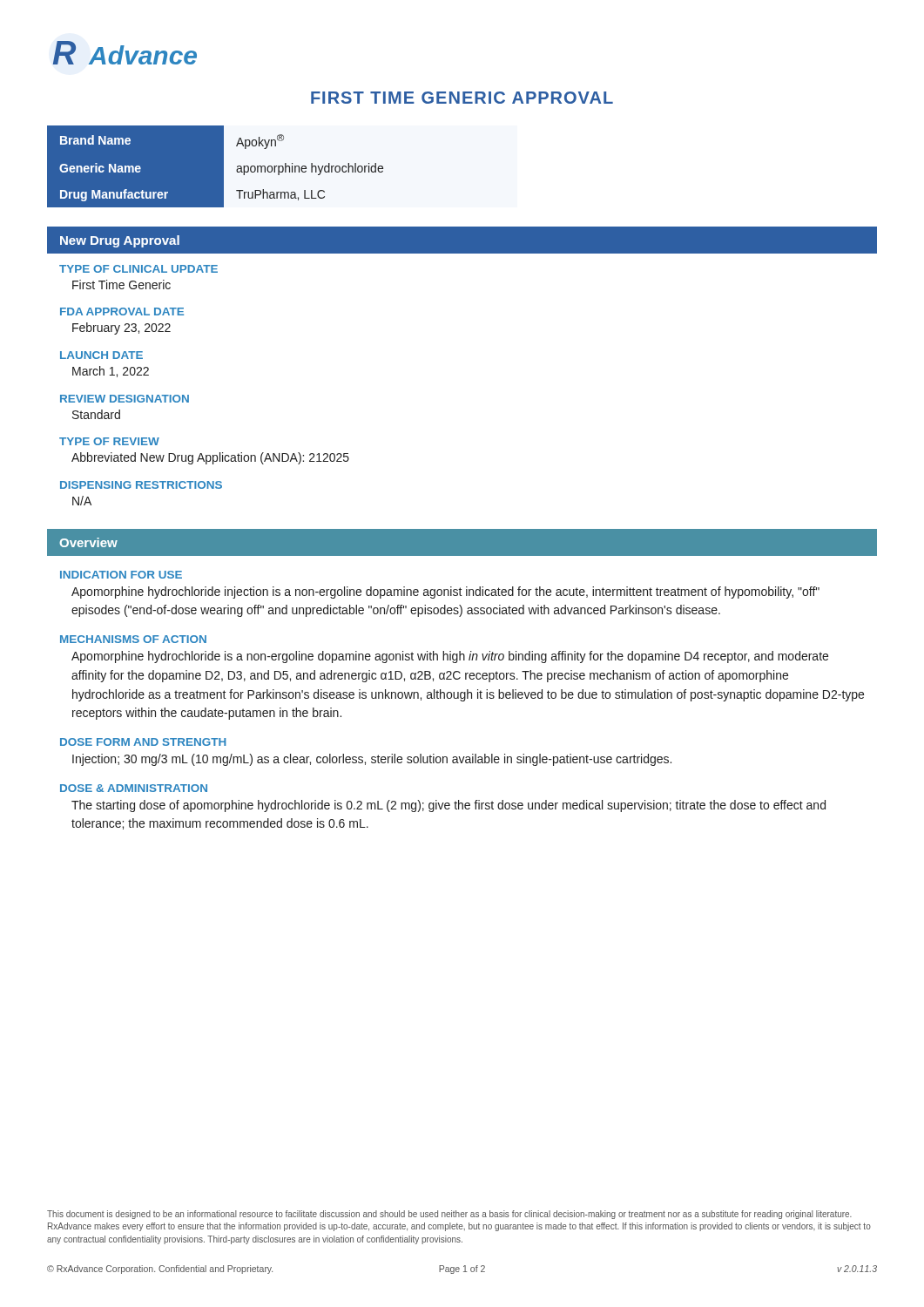The height and width of the screenshot is (1307, 924).
Task: Locate the text "March 1, 2022"
Action: 110,371
